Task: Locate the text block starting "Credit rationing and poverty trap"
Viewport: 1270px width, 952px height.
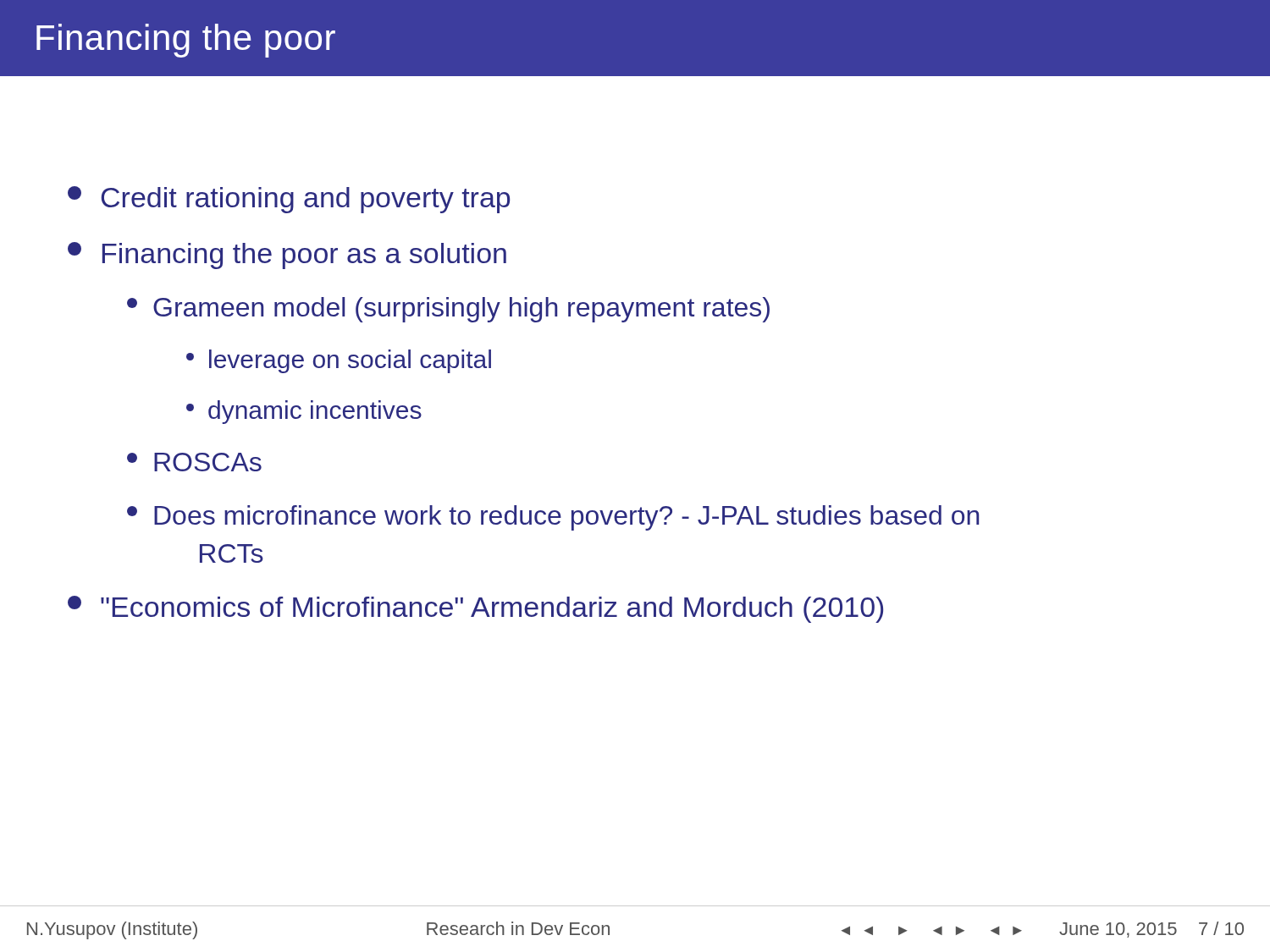Action: coord(289,198)
